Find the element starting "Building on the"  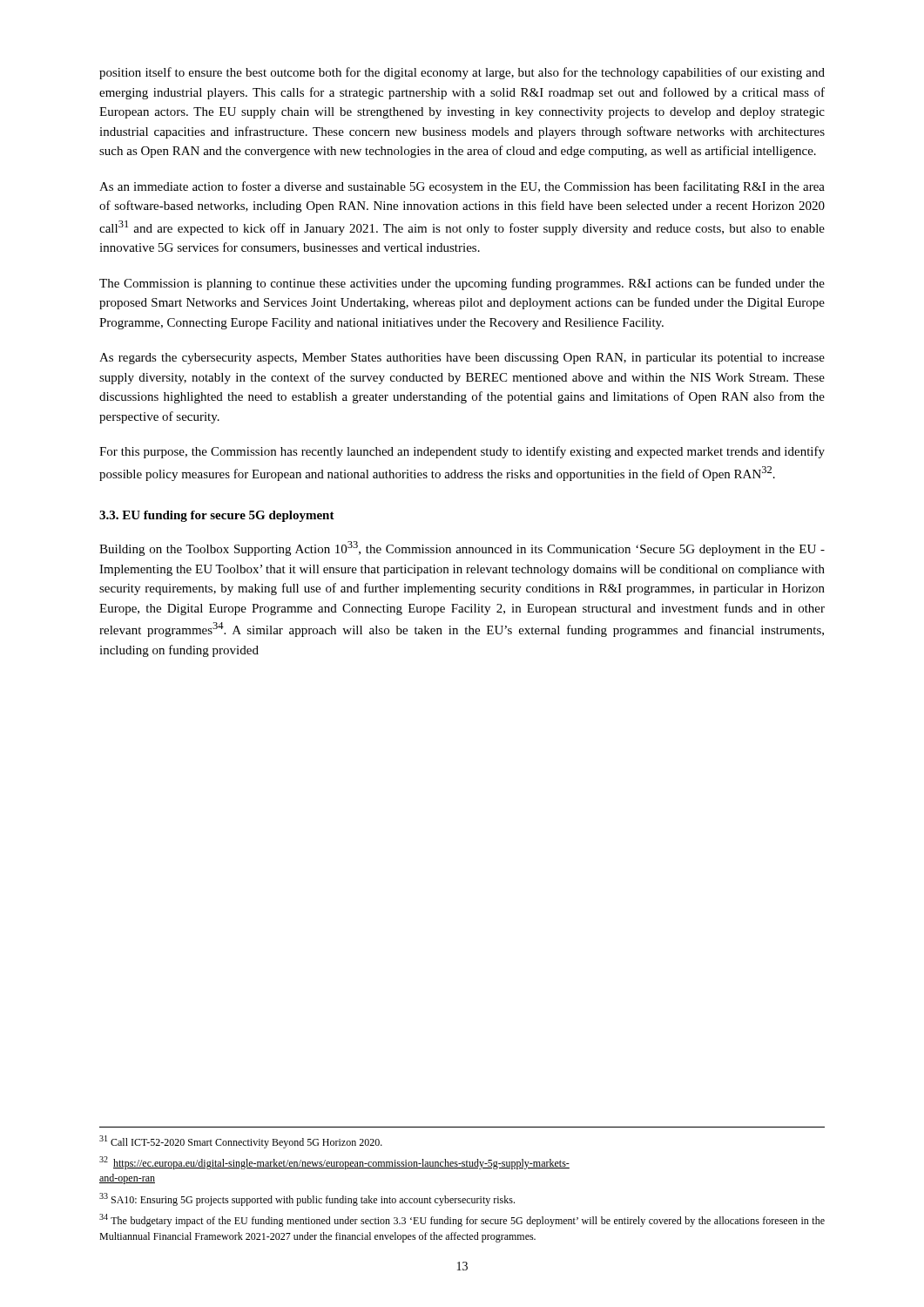(462, 597)
